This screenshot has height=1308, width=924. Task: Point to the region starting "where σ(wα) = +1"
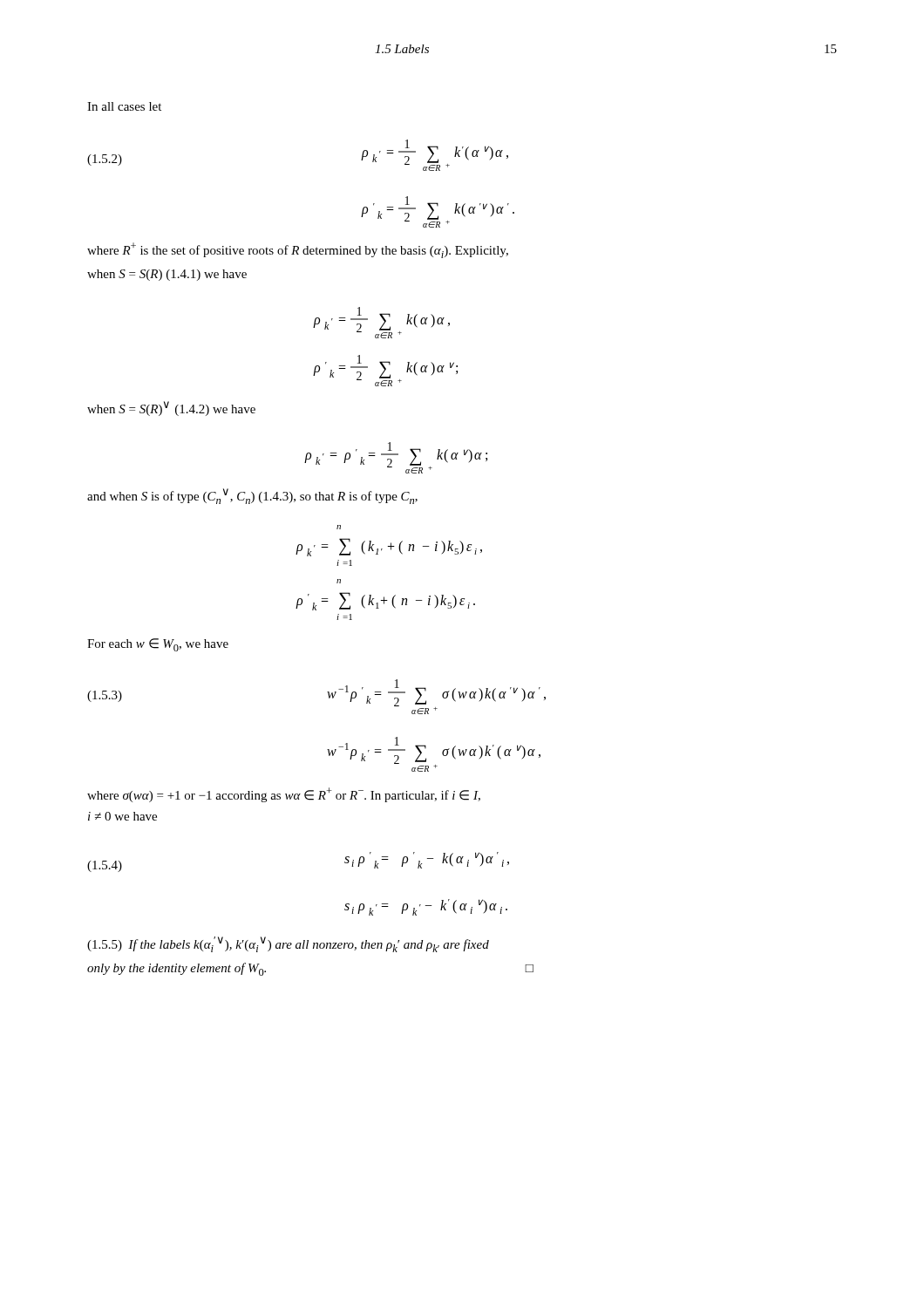pyautogui.click(x=284, y=804)
